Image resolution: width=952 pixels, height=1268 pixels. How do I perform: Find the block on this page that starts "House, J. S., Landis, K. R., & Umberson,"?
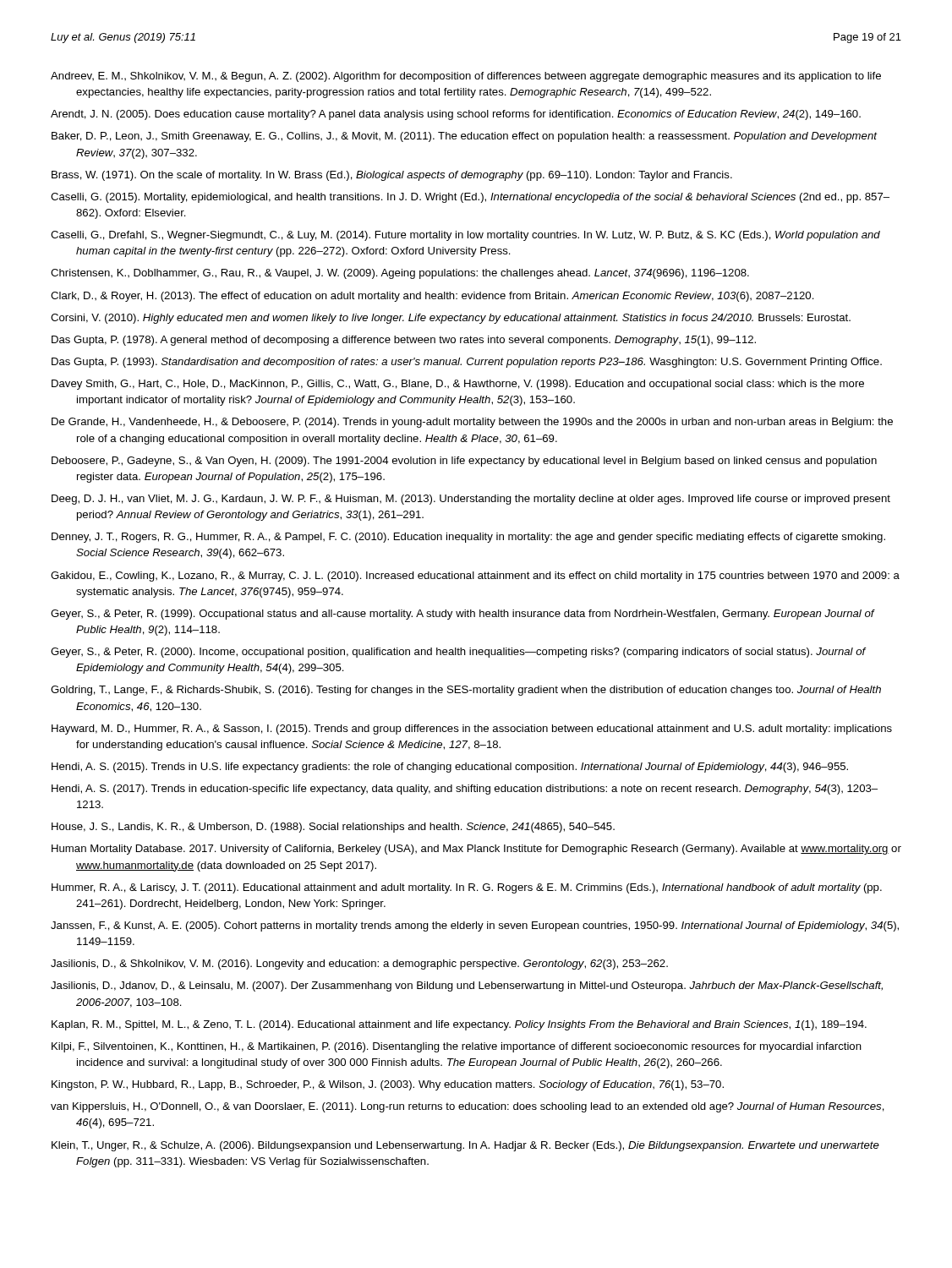tap(333, 827)
